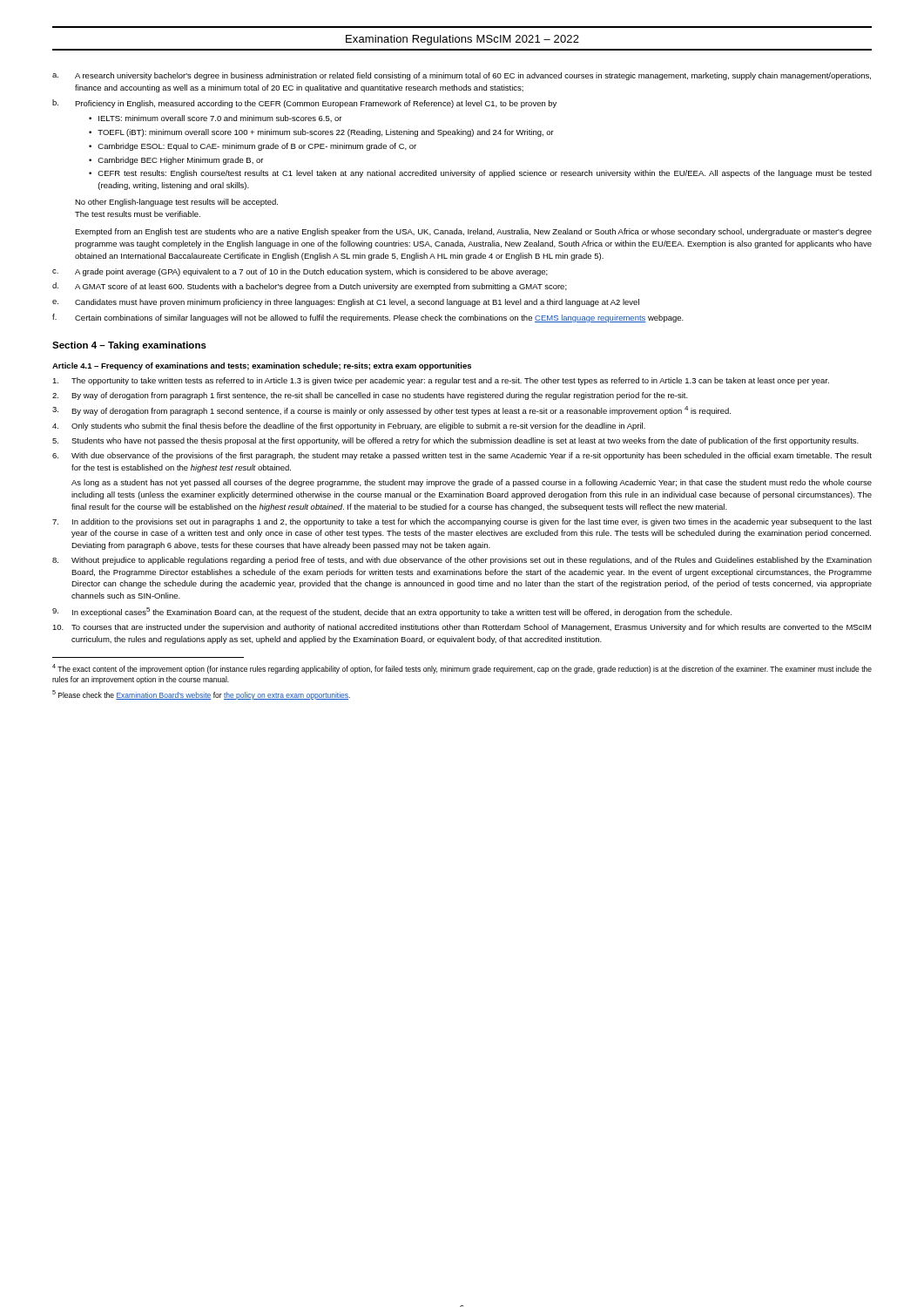
Task: Click the section header that begins "Article 4.1 – Frequency of examinations"
Action: 262,365
